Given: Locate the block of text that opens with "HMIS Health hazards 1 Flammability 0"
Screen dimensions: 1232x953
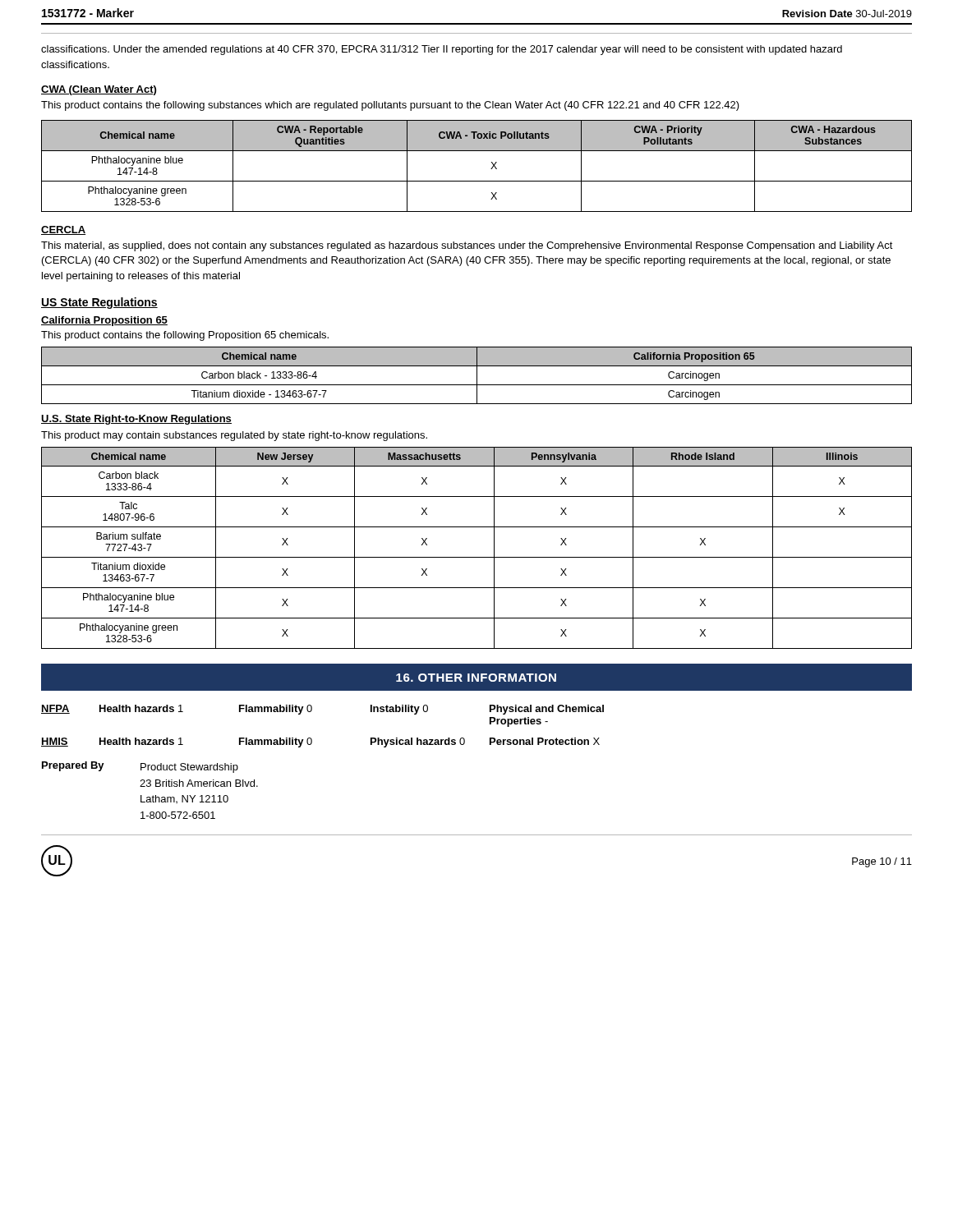Looking at the screenshot, I should coord(320,741).
